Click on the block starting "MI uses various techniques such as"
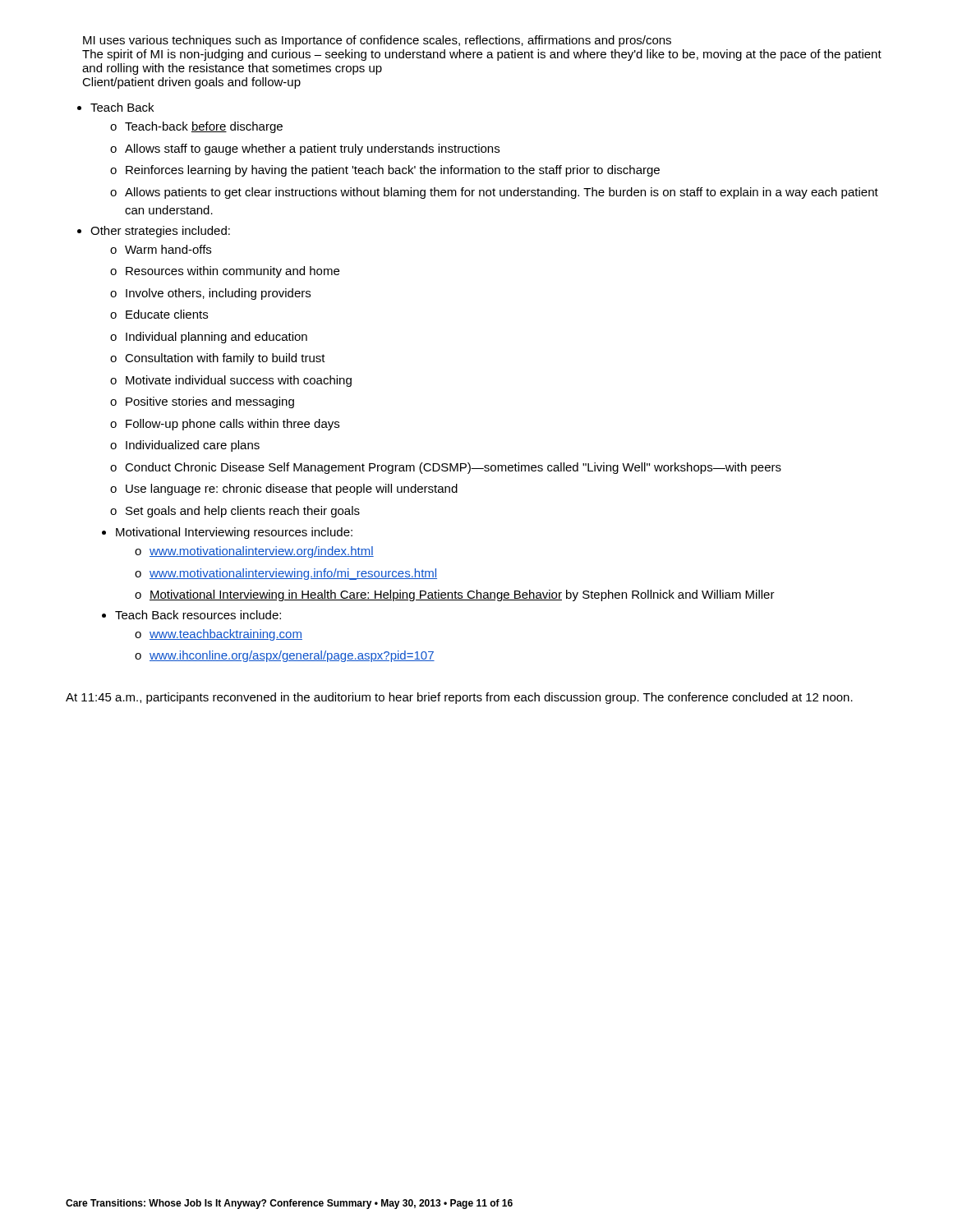 click(485, 40)
